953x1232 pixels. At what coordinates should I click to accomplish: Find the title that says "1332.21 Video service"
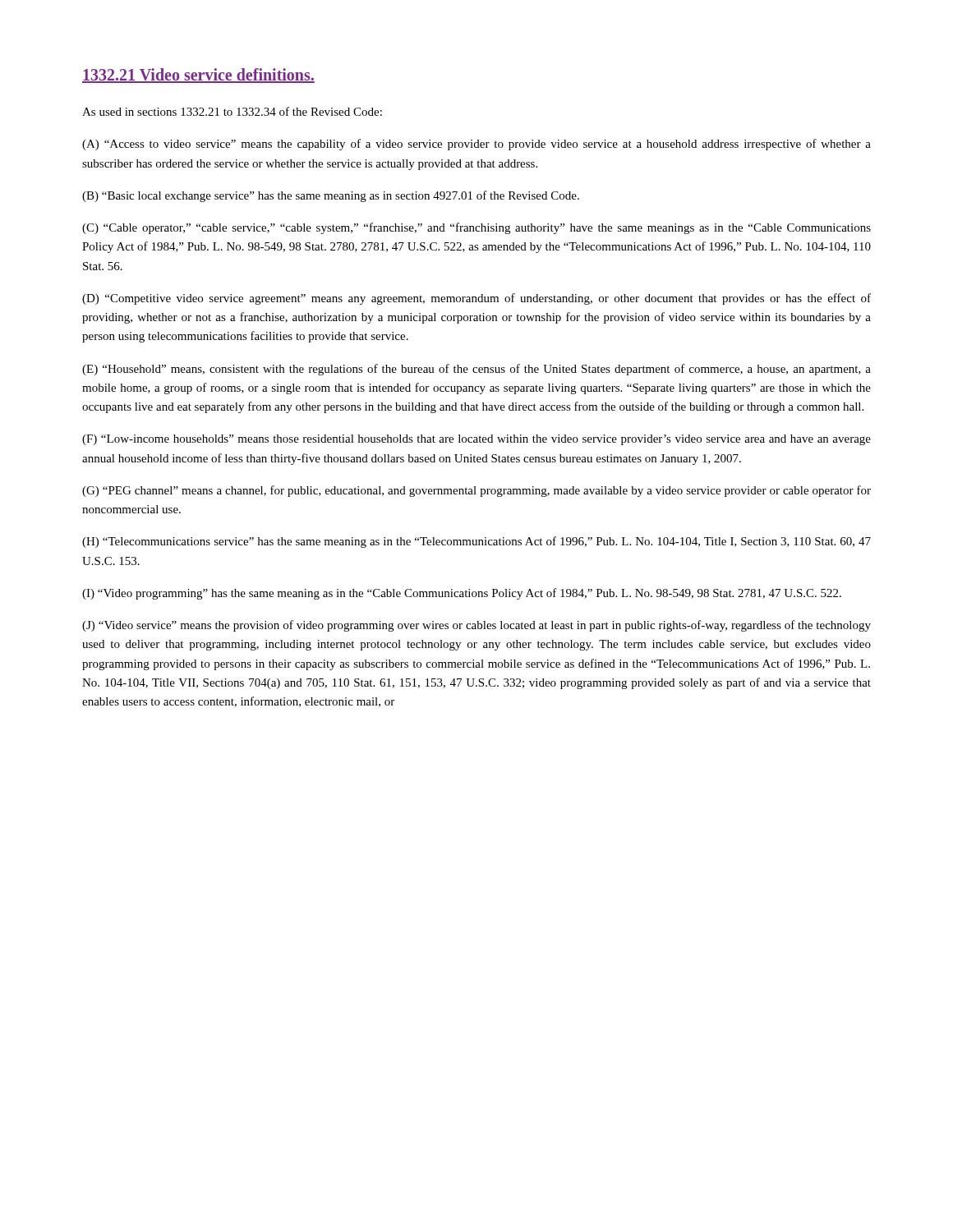coord(198,75)
